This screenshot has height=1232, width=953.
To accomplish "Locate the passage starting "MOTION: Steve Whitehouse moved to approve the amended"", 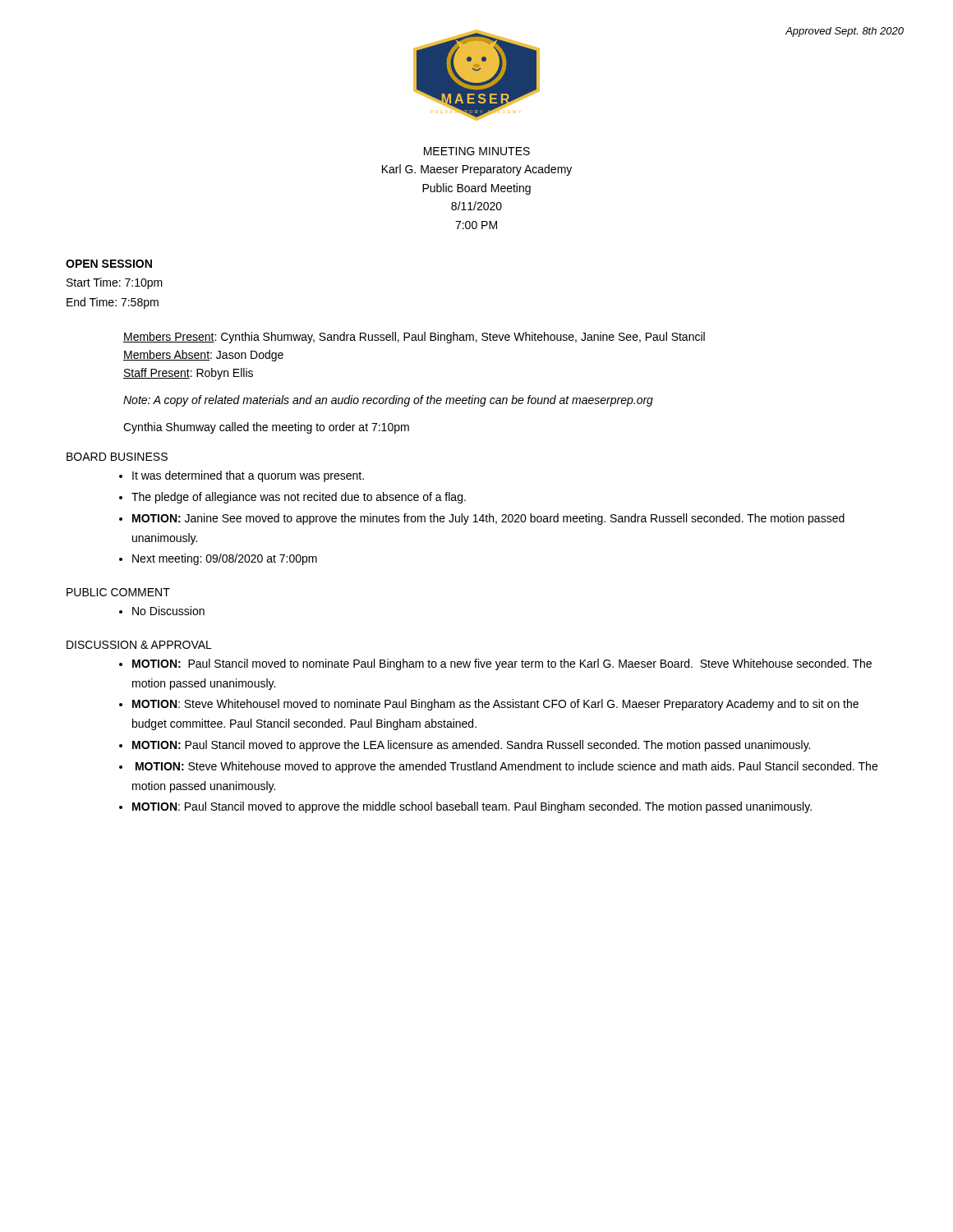I will [x=505, y=776].
